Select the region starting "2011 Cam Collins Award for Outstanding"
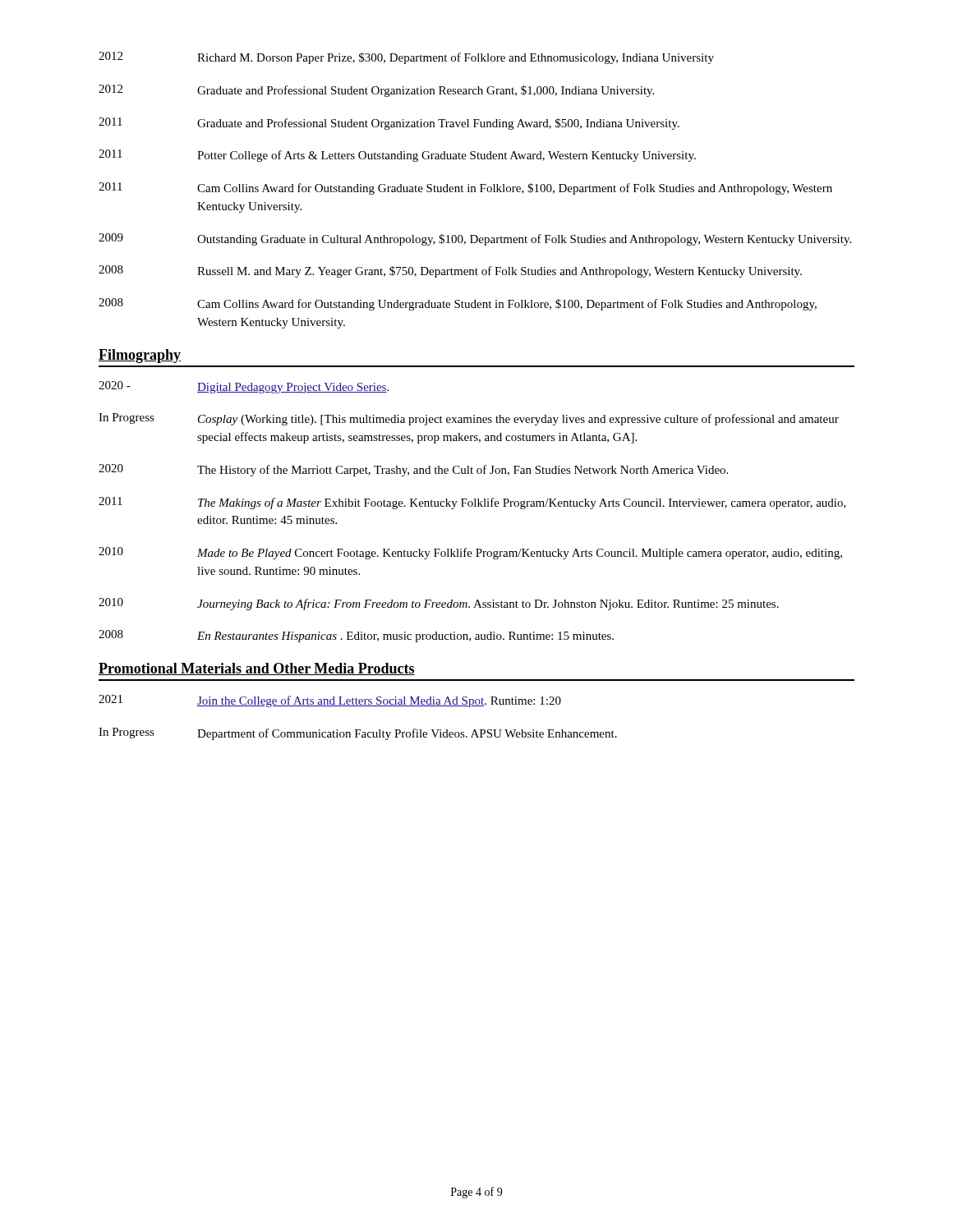Screen dimensions: 1232x953 [476, 198]
